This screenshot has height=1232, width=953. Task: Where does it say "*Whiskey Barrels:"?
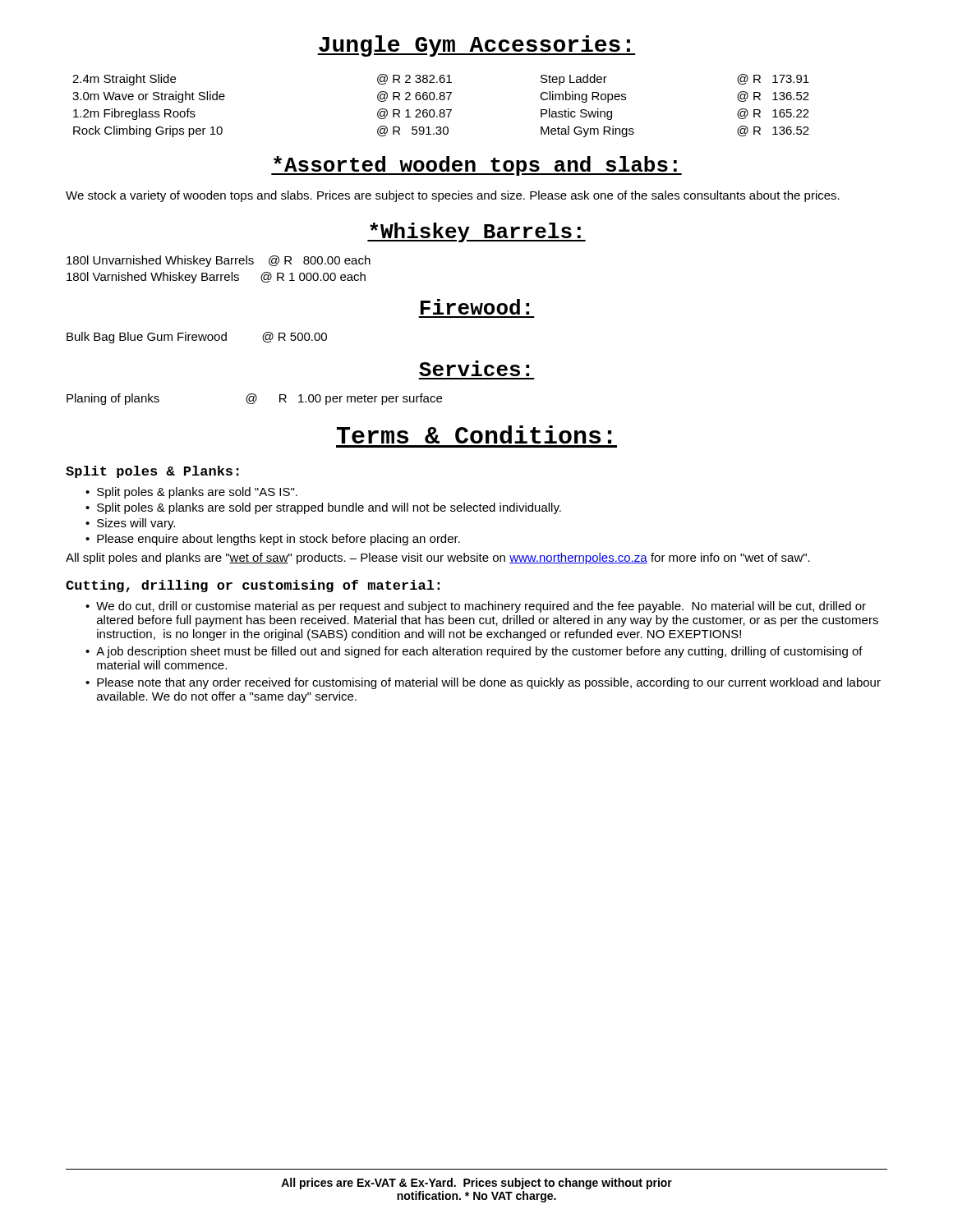(x=476, y=232)
